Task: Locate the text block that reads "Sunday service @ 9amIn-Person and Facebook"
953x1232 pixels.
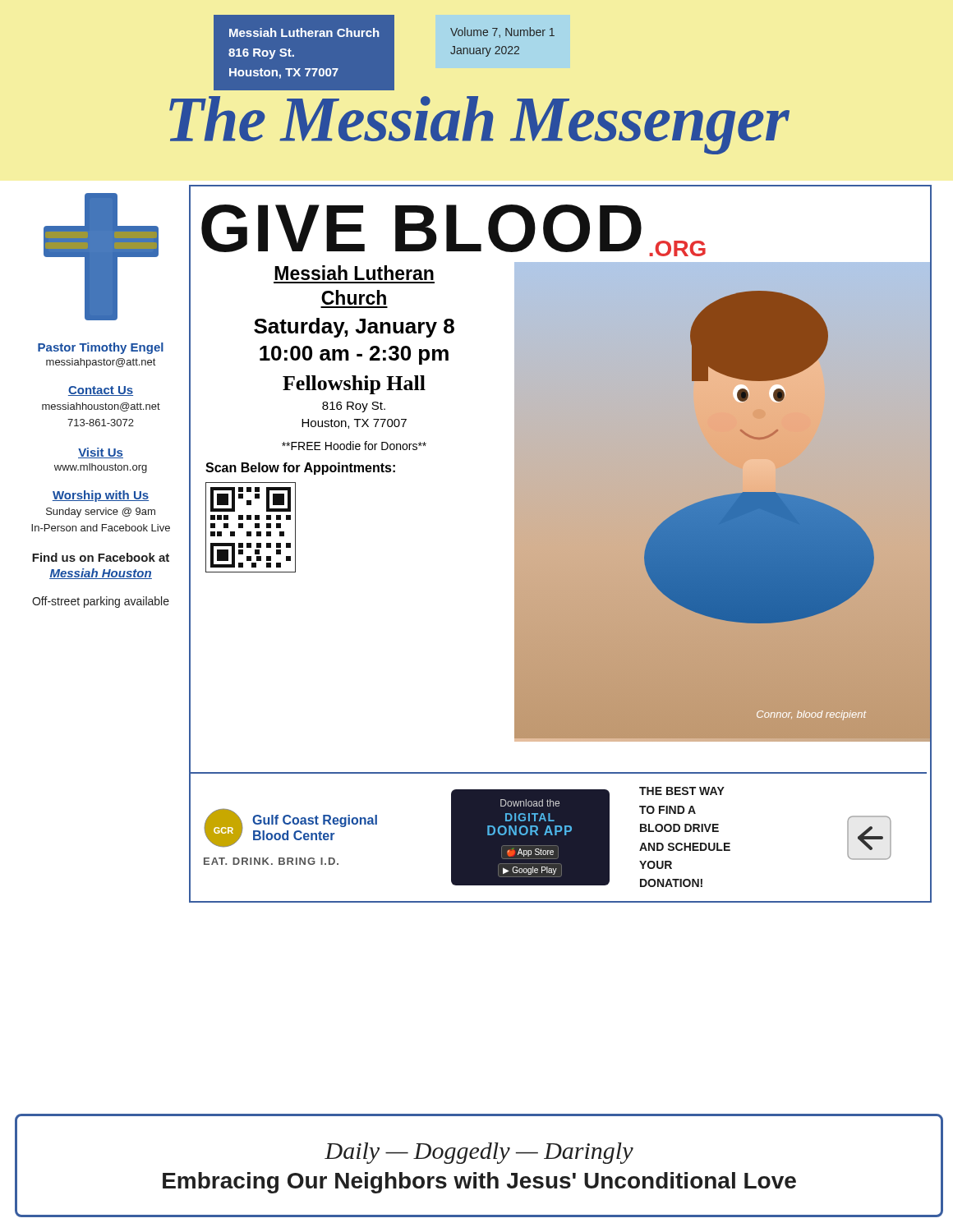Action: pyautogui.click(x=101, y=519)
